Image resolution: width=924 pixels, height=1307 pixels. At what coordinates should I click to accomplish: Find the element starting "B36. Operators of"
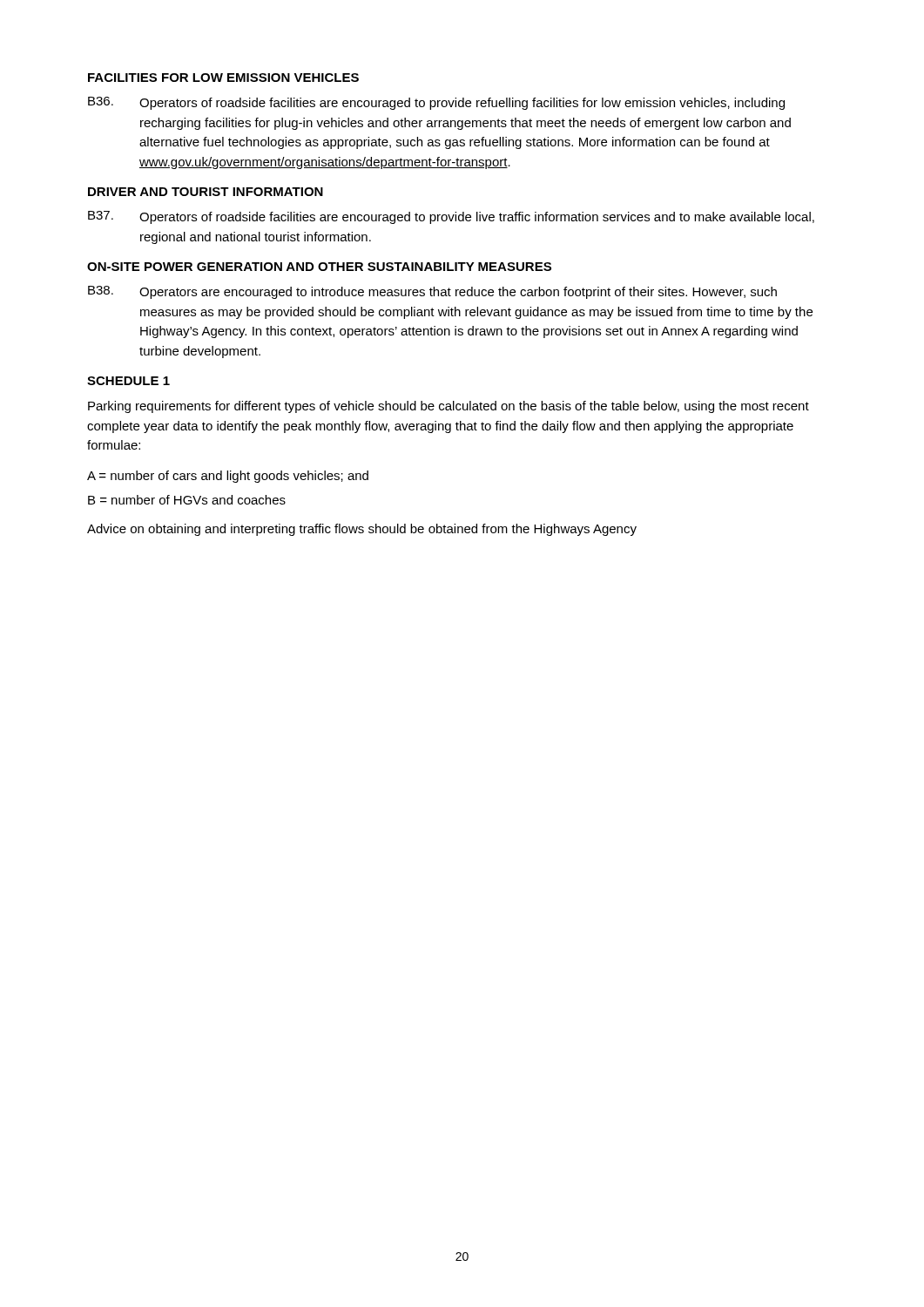pyautogui.click(x=453, y=132)
